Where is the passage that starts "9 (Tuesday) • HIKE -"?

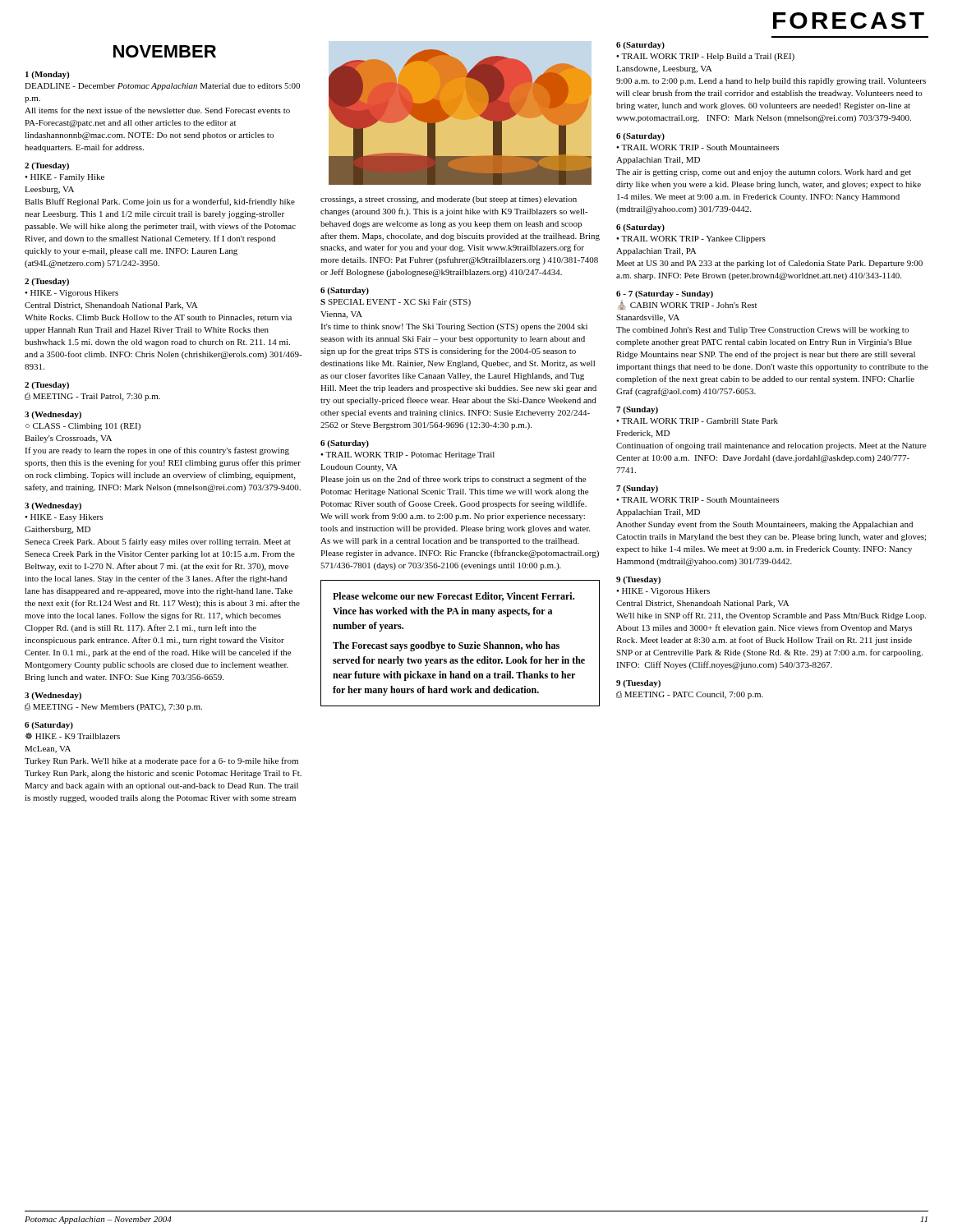pyautogui.click(x=772, y=622)
